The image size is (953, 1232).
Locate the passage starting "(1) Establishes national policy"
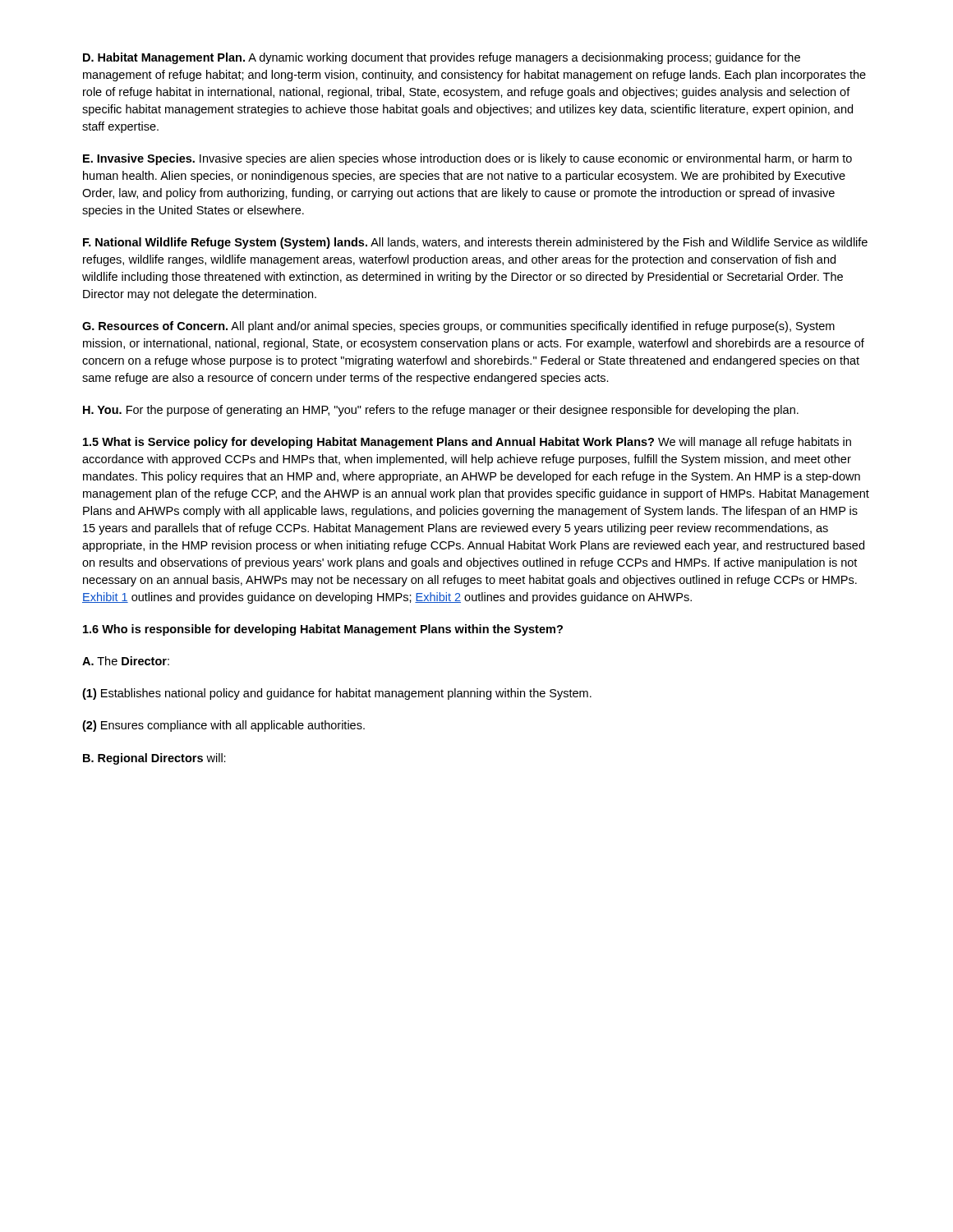(x=337, y=694)
